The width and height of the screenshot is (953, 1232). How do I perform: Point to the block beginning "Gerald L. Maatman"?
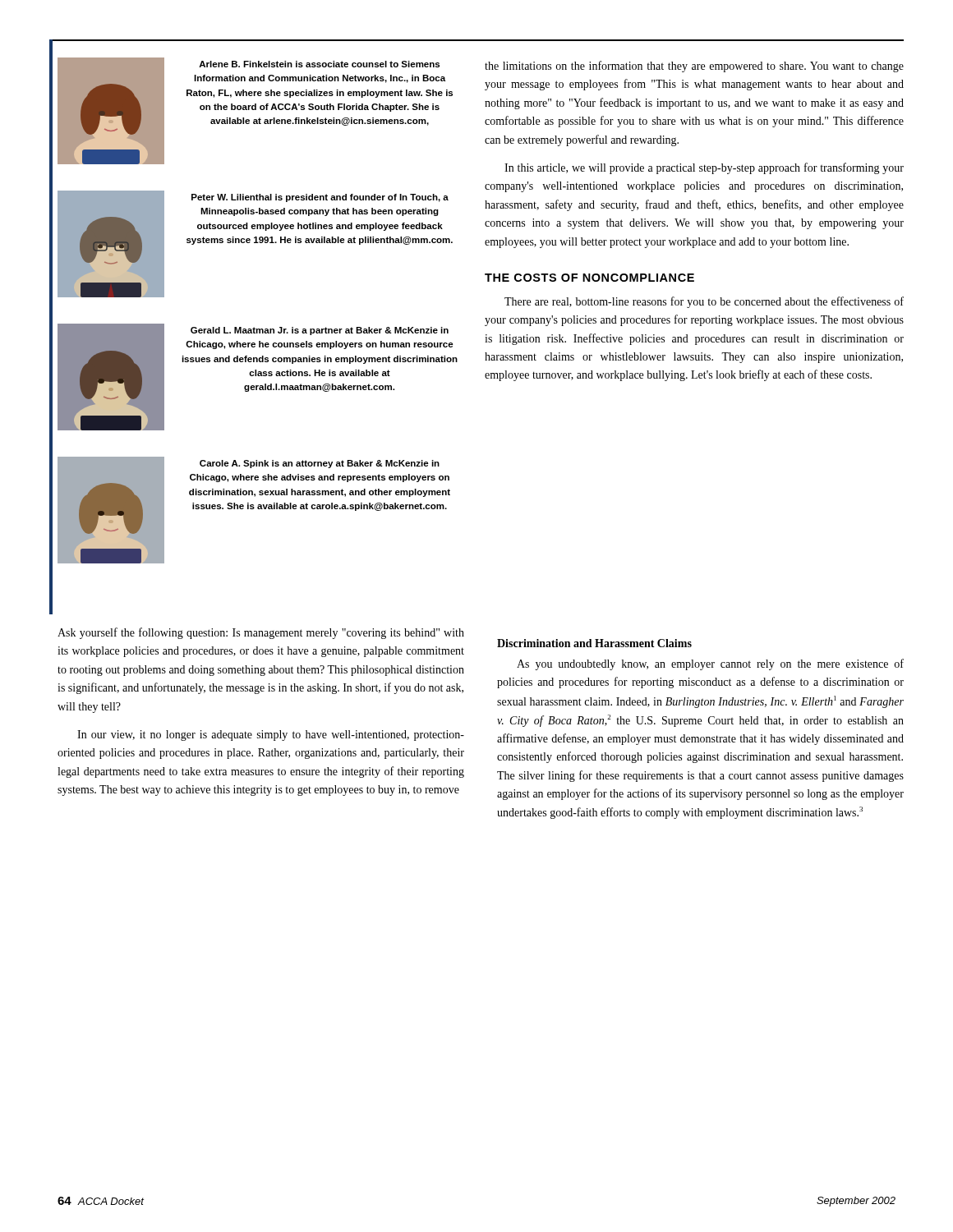[320, 359]
